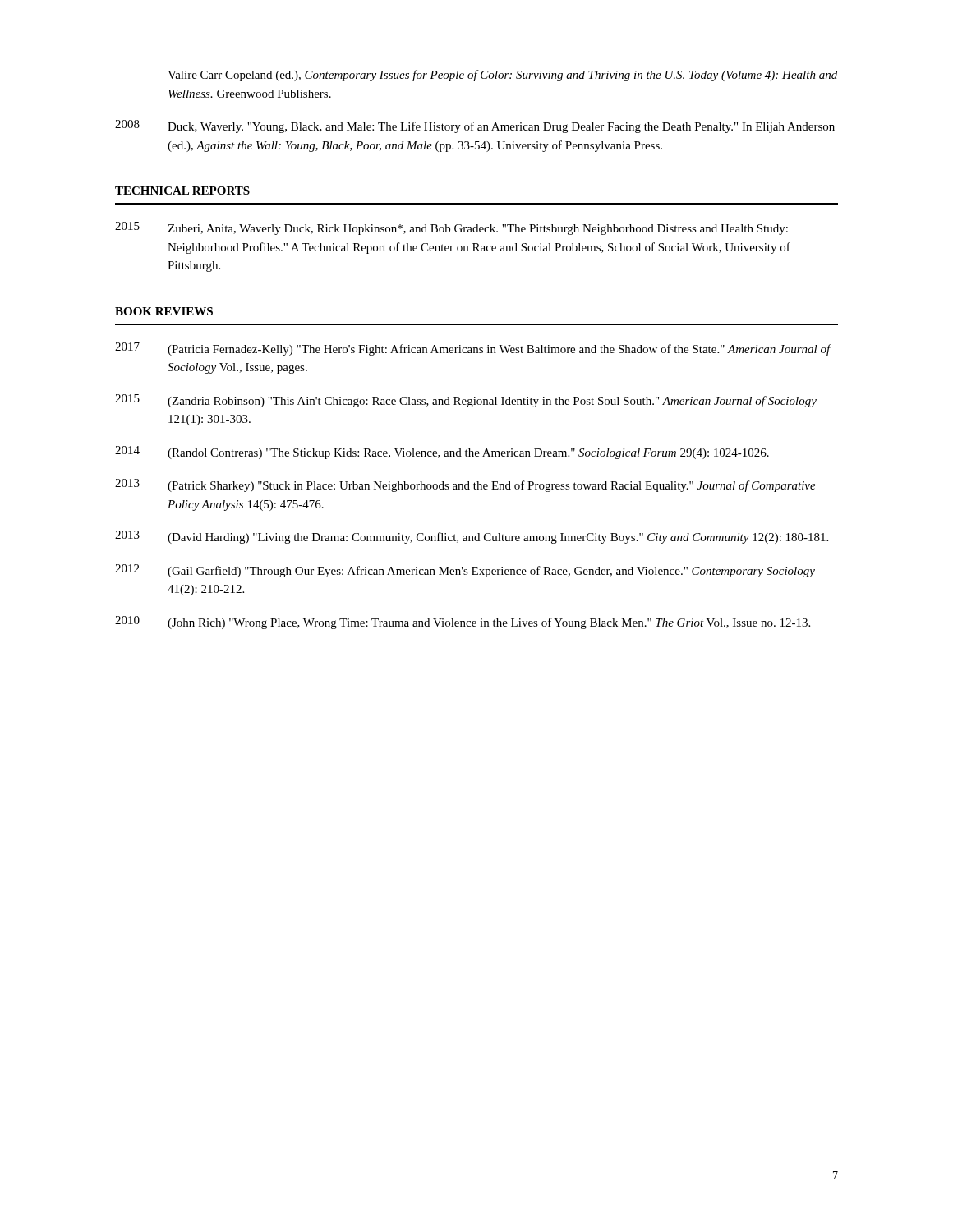
Task: Where is the passage that starts "2015 (Zandria Robinson) "This Ain't Chicago: Race Class,"?
Action: pos(476,410)
